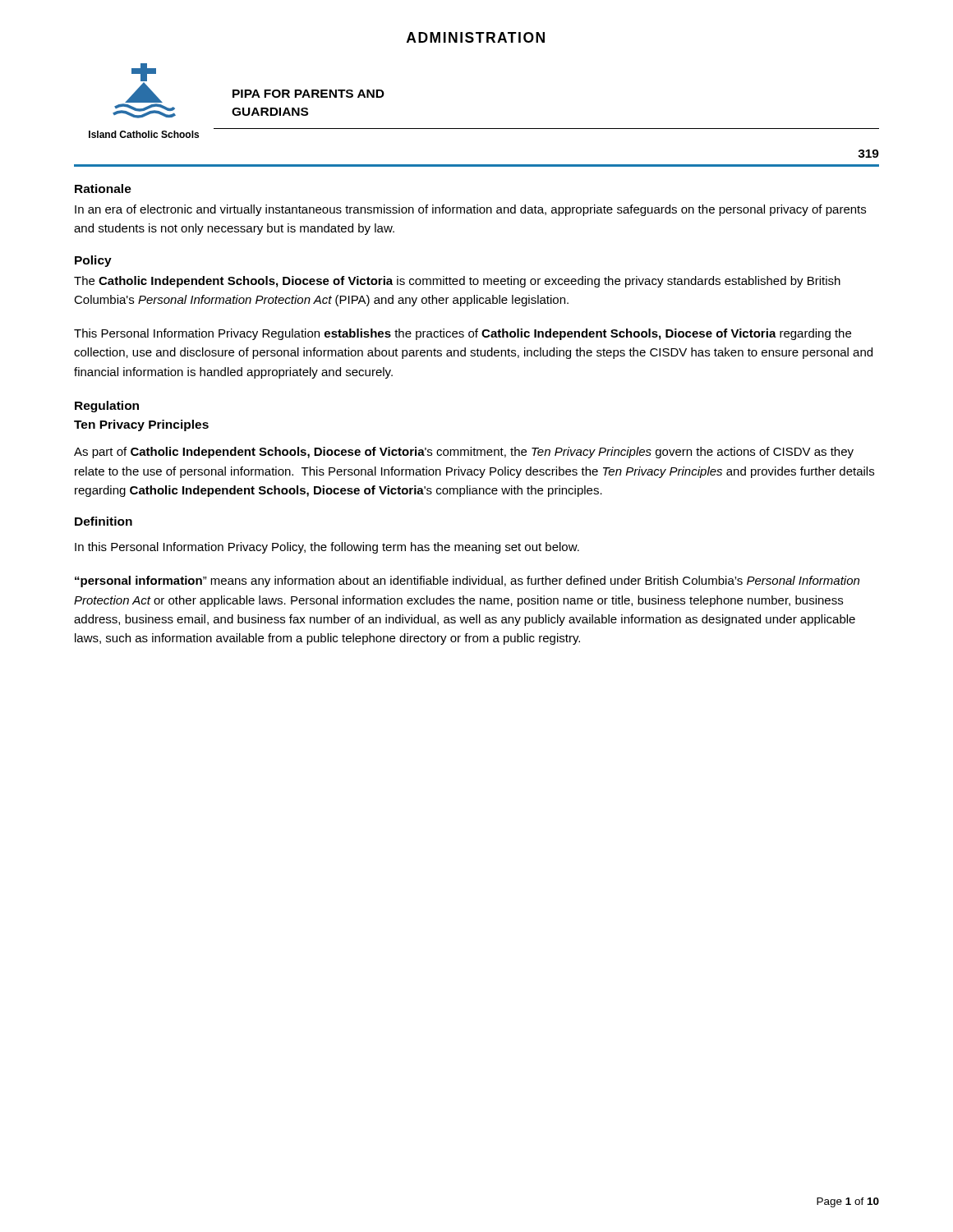
Task: Locate the element starting "The Catholic Independent"
Action: coord(457,290)
